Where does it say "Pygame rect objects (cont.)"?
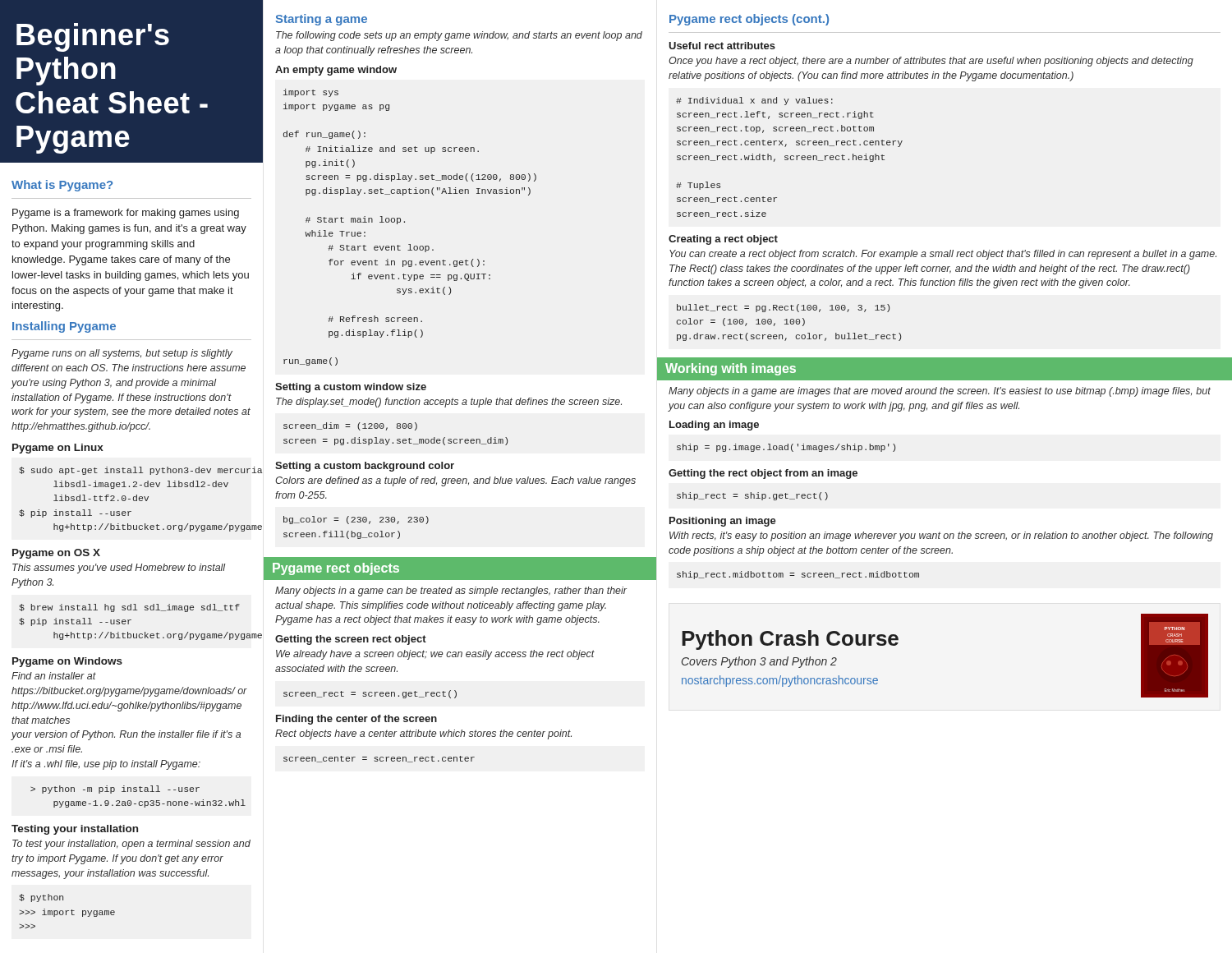1232x953 pixels. coord(749,18)
